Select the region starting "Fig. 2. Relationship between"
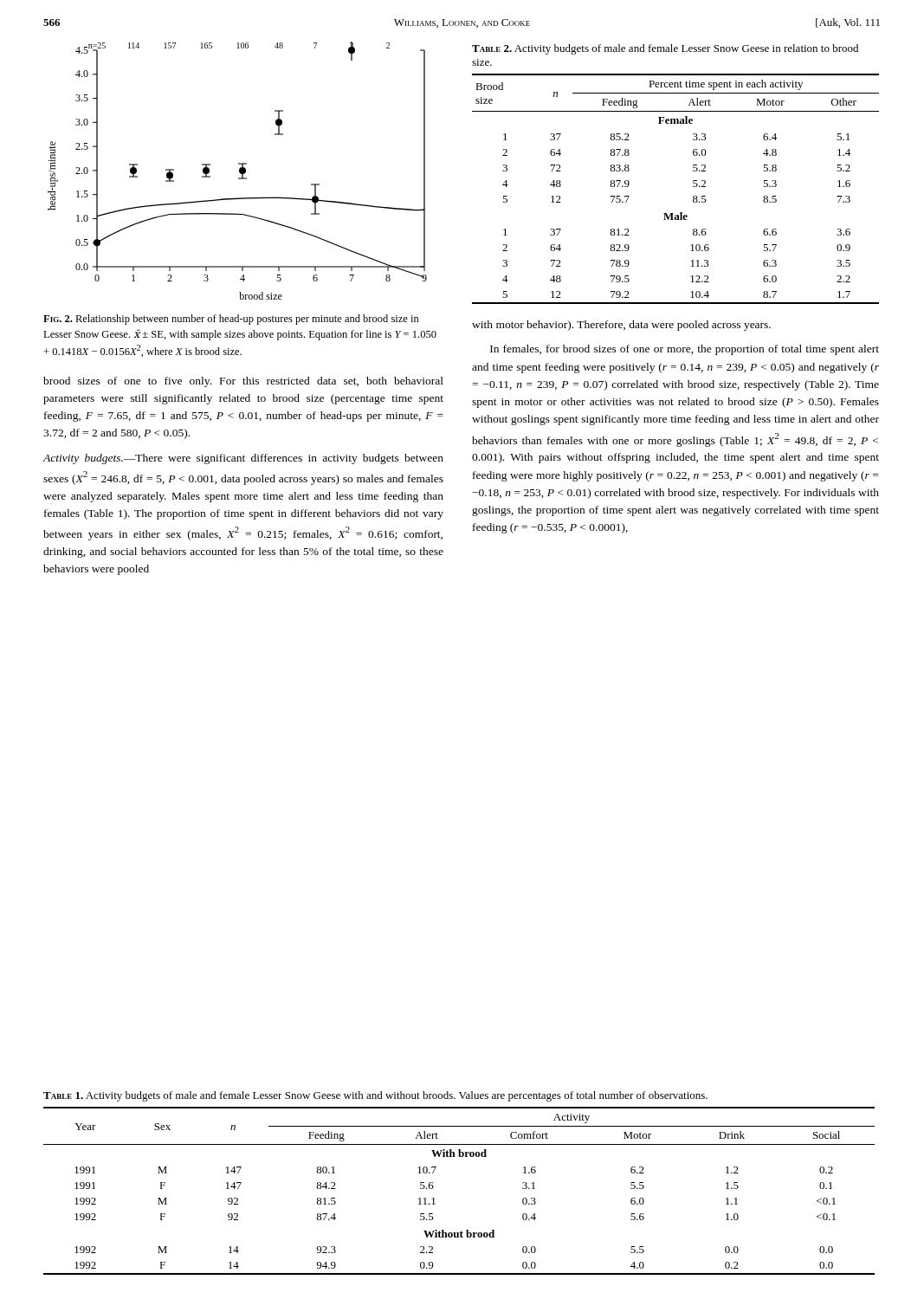924x1299 pixels. 240,335
